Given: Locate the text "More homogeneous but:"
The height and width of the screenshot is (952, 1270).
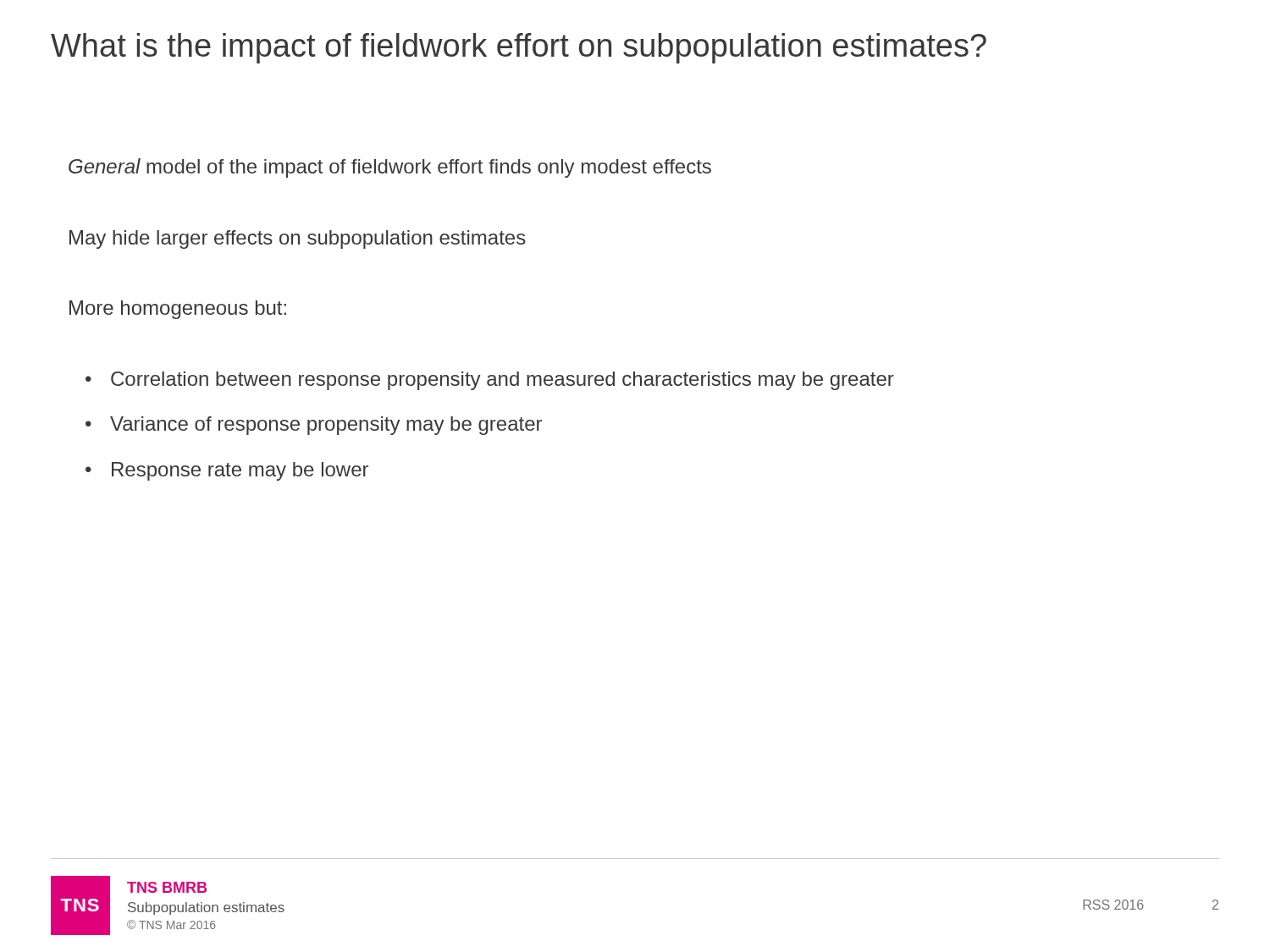Looking at the screenshot, I should pos(178,308).
